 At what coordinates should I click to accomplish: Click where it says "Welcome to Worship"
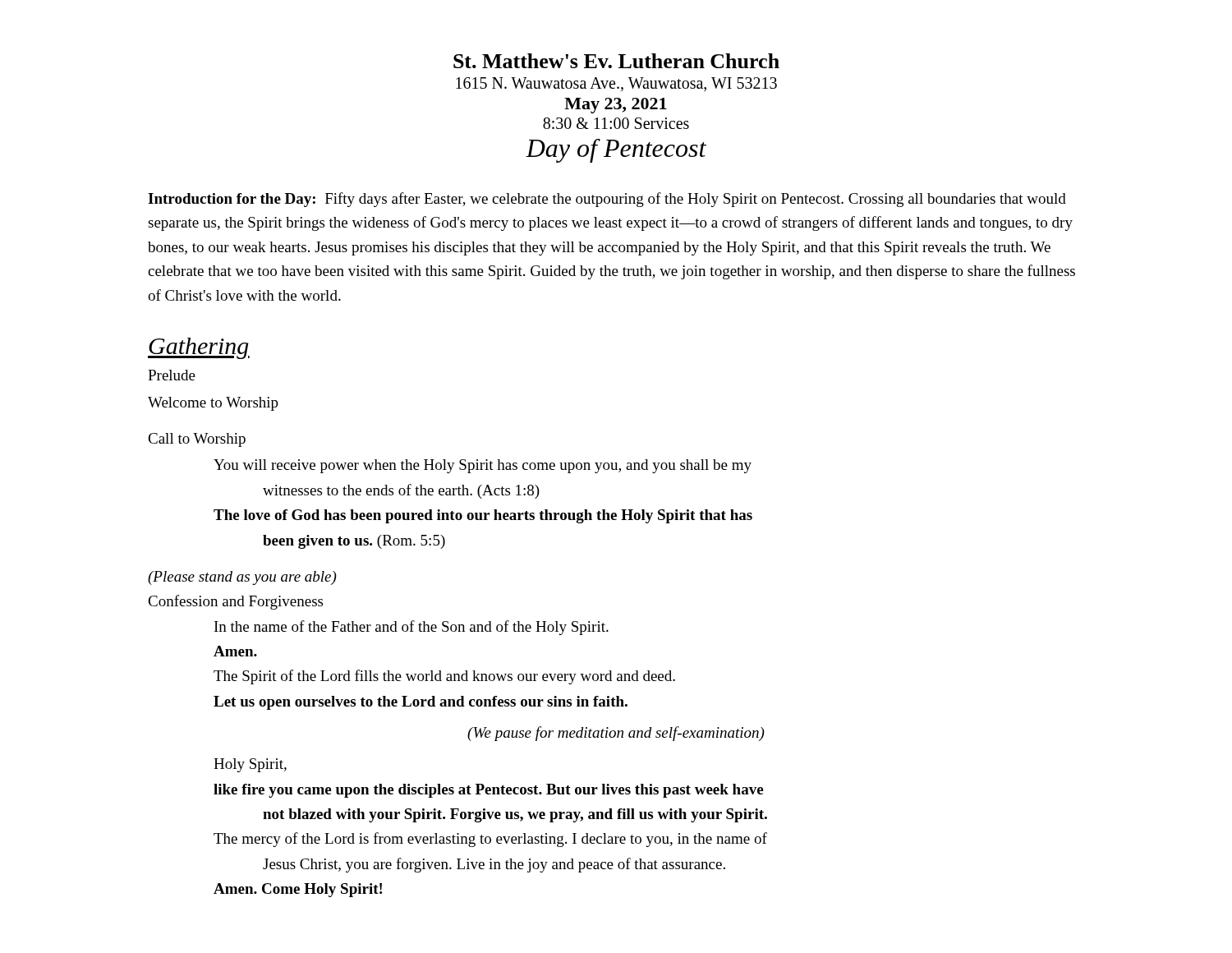pyautogui.click(x=213, y=402)
